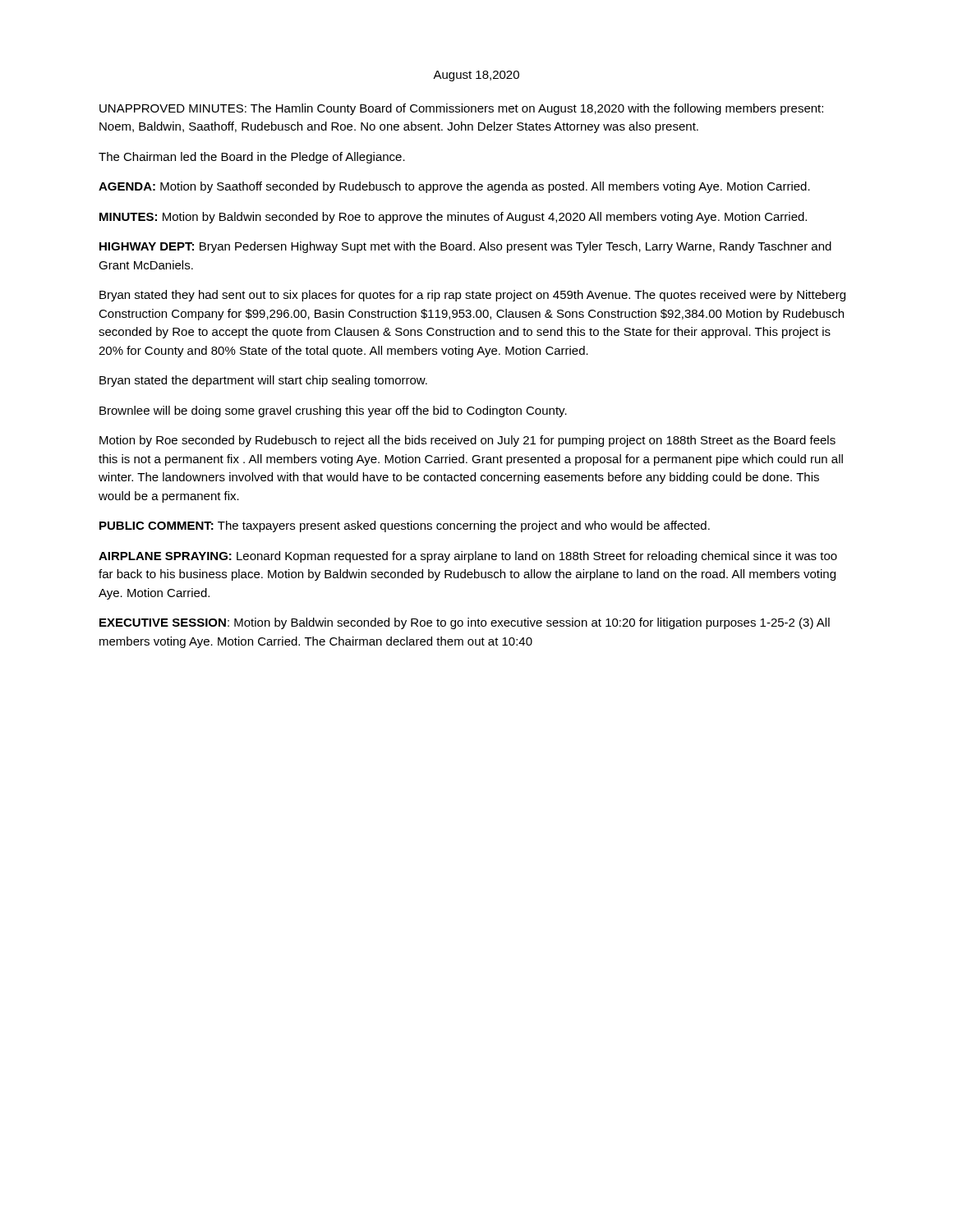Select the title that reads "August 18,2020"
This screenshot has width=953, height=1232.
coord(476,74)
